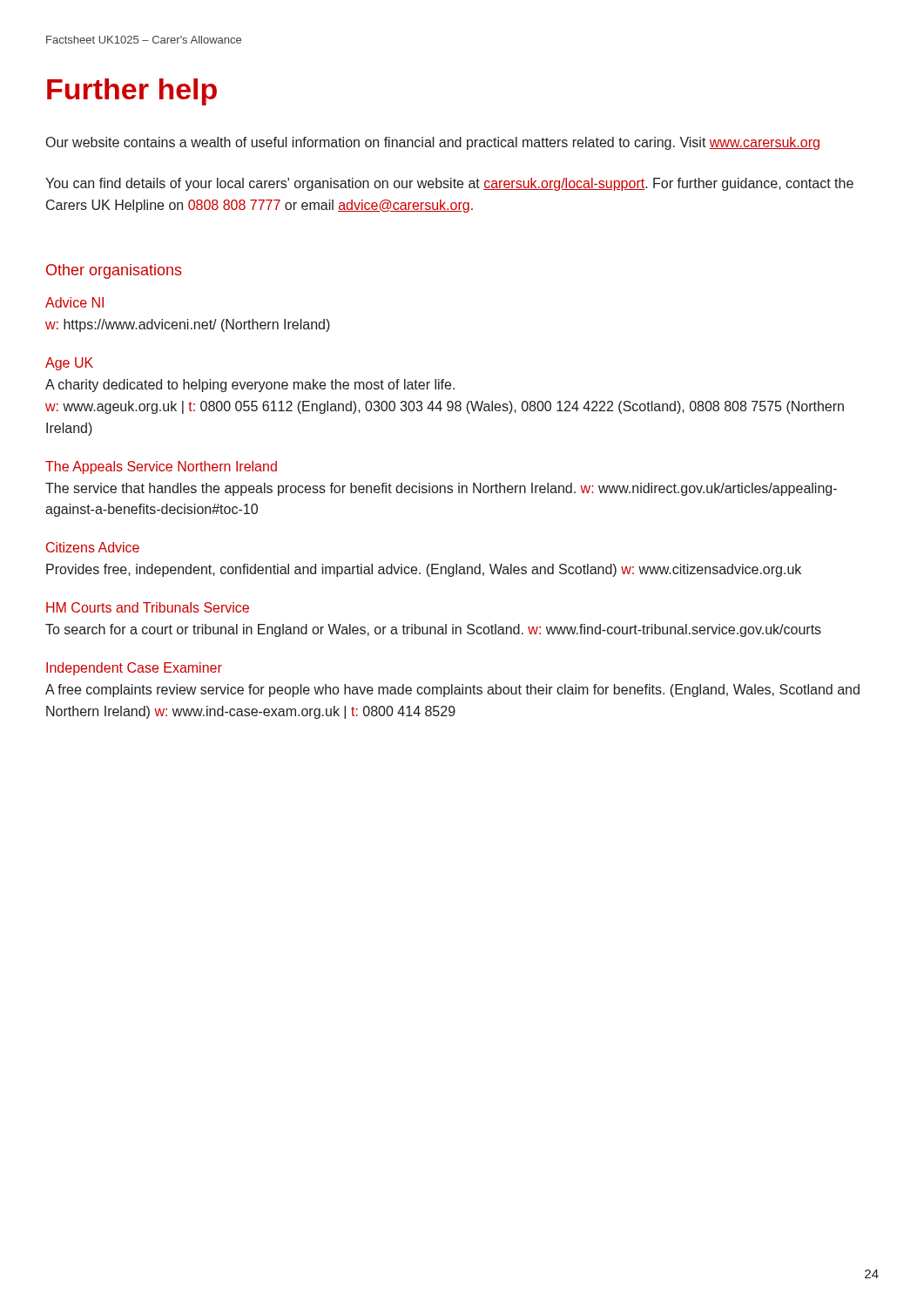Screen dimensions: 1307x924
Task: Click on the text that says "w: https://www.adviceni.net/ (Northern Ireland)"
Action: [188, 325]
